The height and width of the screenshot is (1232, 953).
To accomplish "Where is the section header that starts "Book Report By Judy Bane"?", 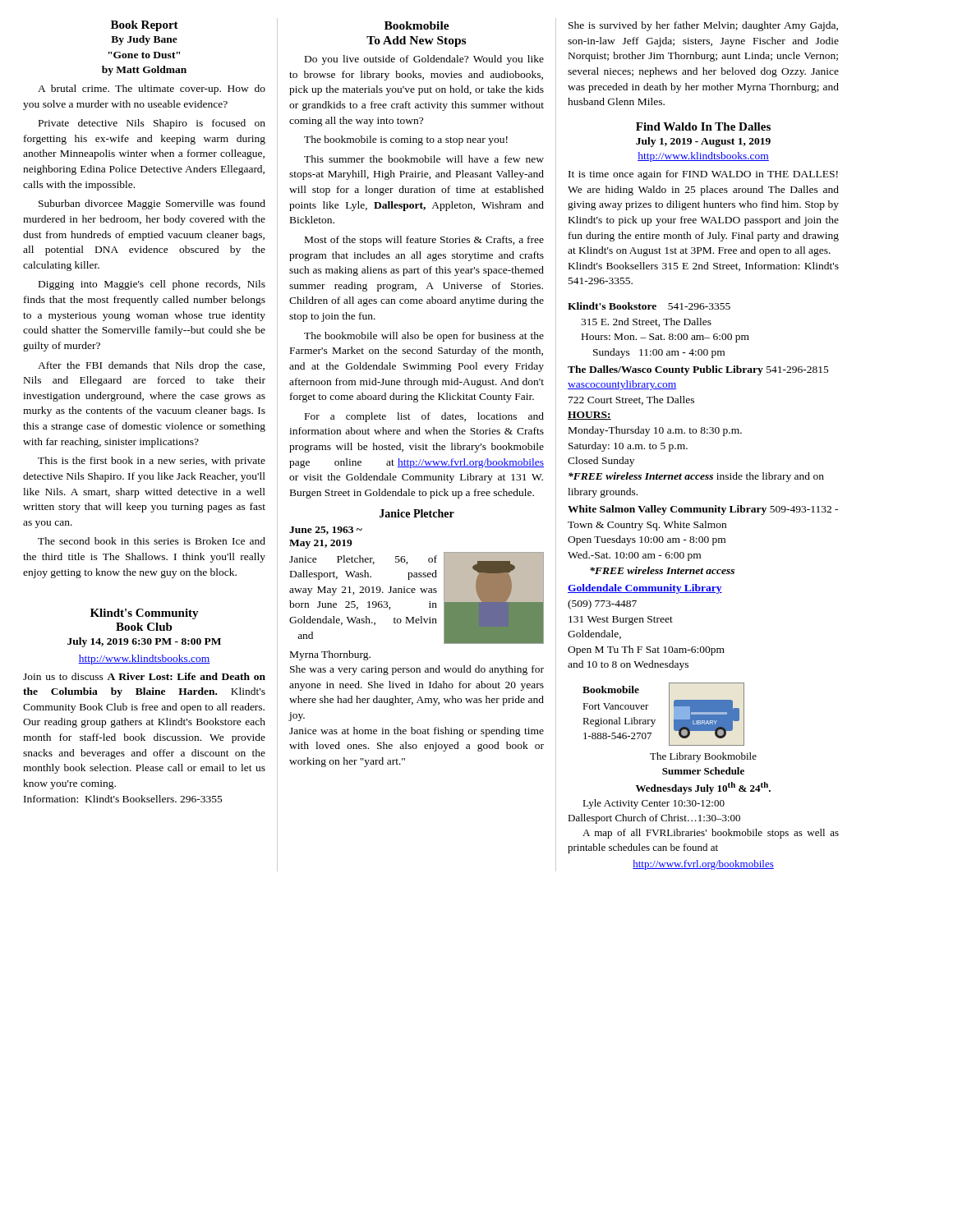I will (144, 48).
